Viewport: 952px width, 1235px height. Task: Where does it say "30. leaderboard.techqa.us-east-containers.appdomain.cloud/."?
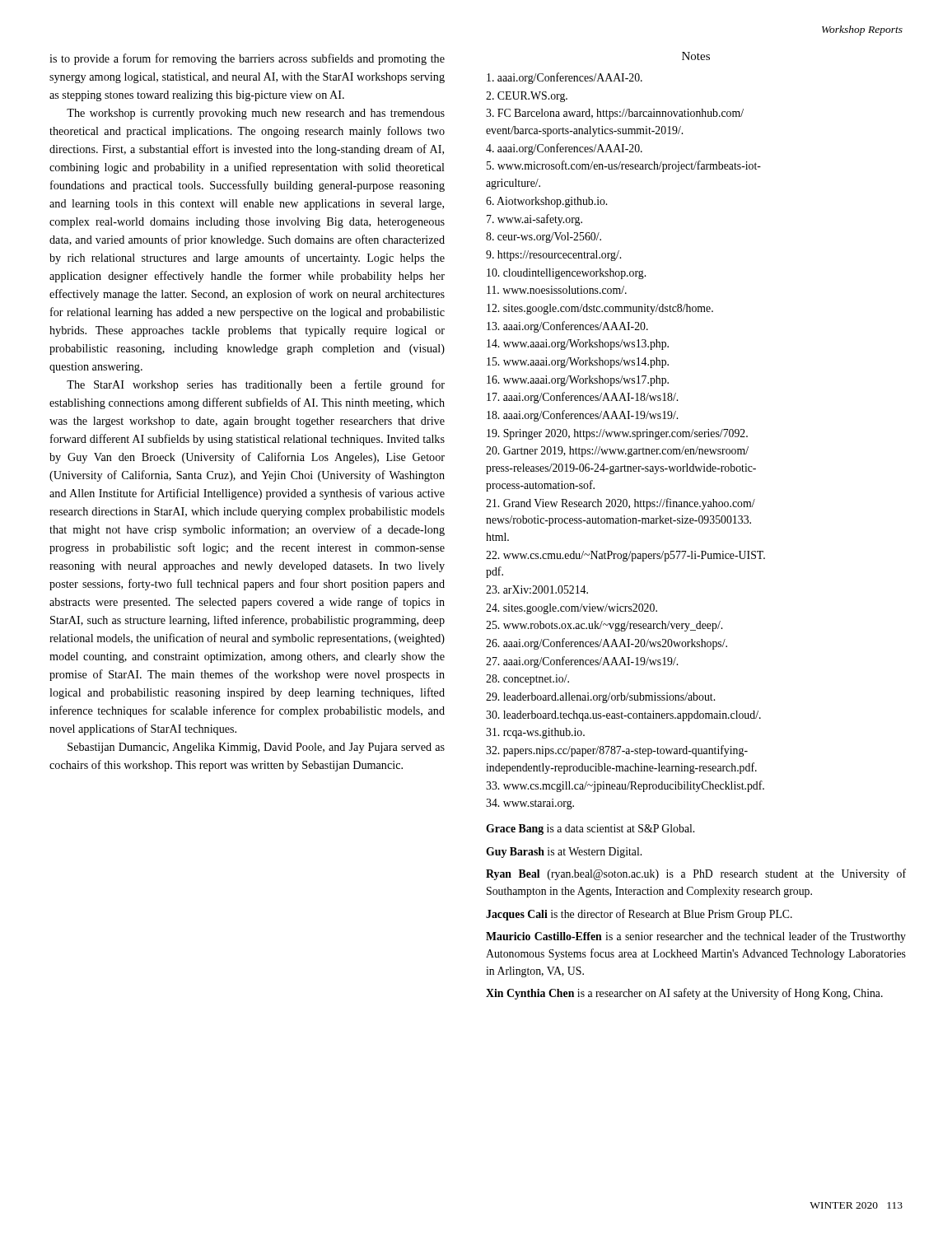tap(624, 715)
